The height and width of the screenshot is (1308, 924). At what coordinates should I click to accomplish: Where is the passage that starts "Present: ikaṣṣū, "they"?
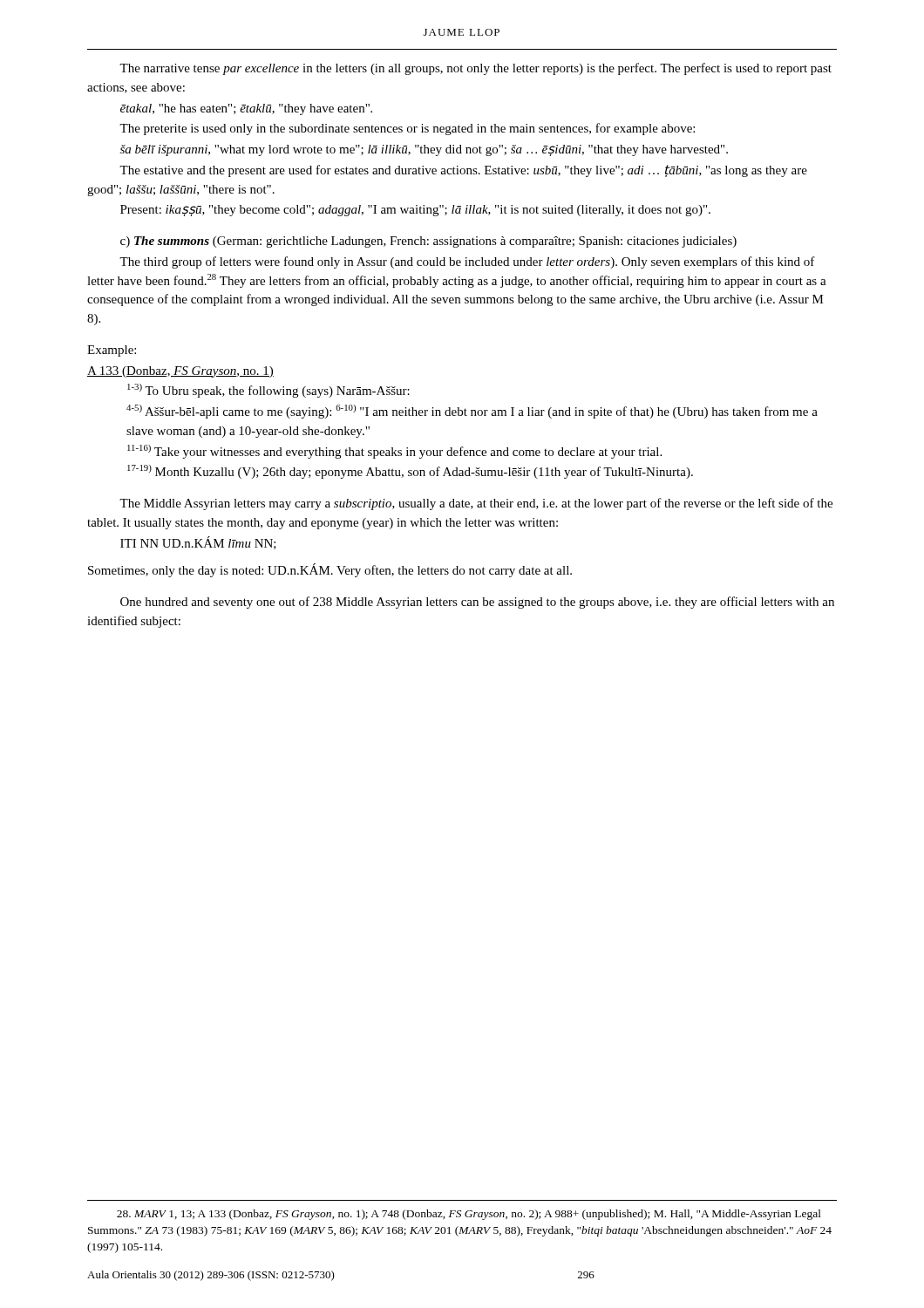462,210
